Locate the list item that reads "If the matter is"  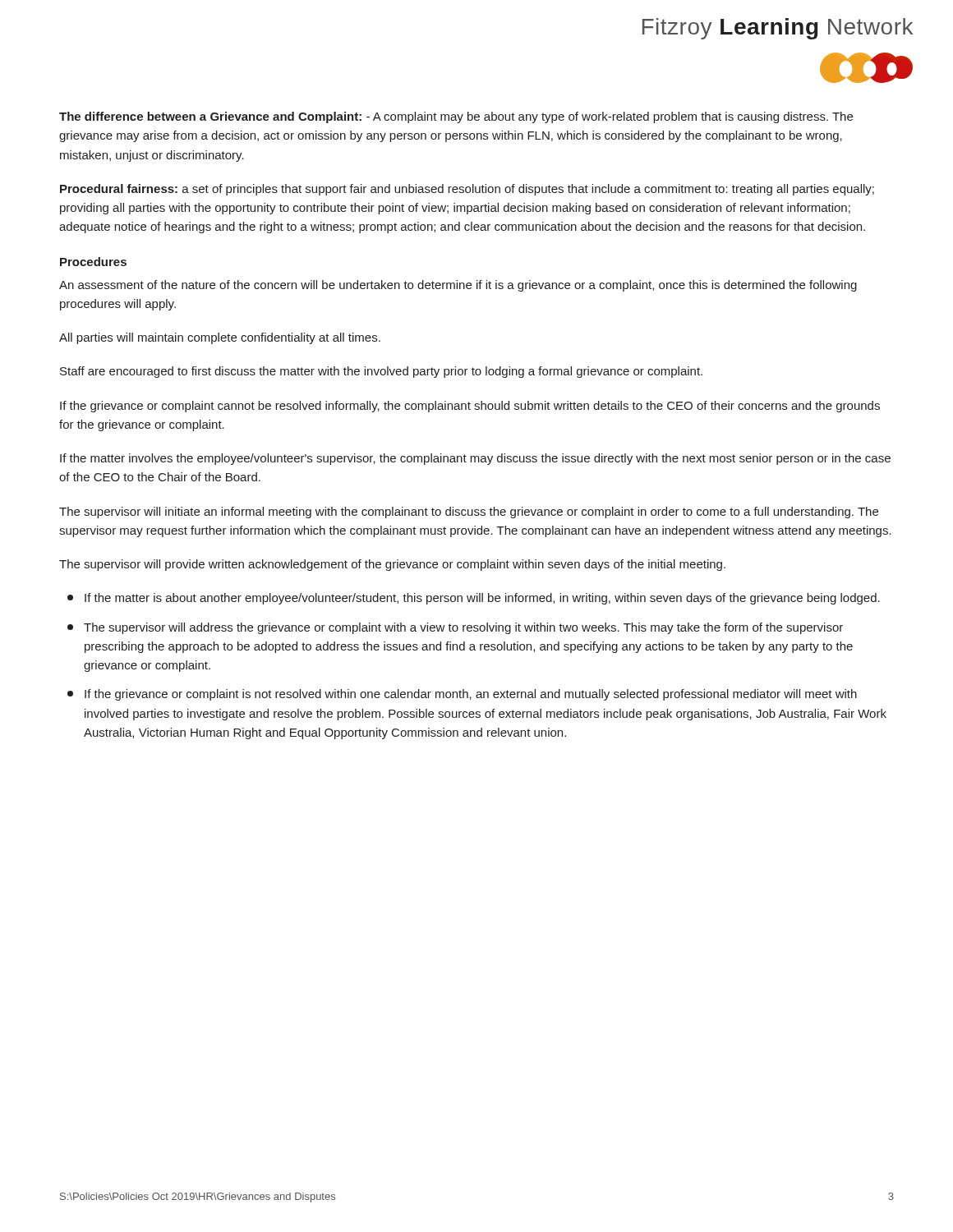[x=480, y=598]
